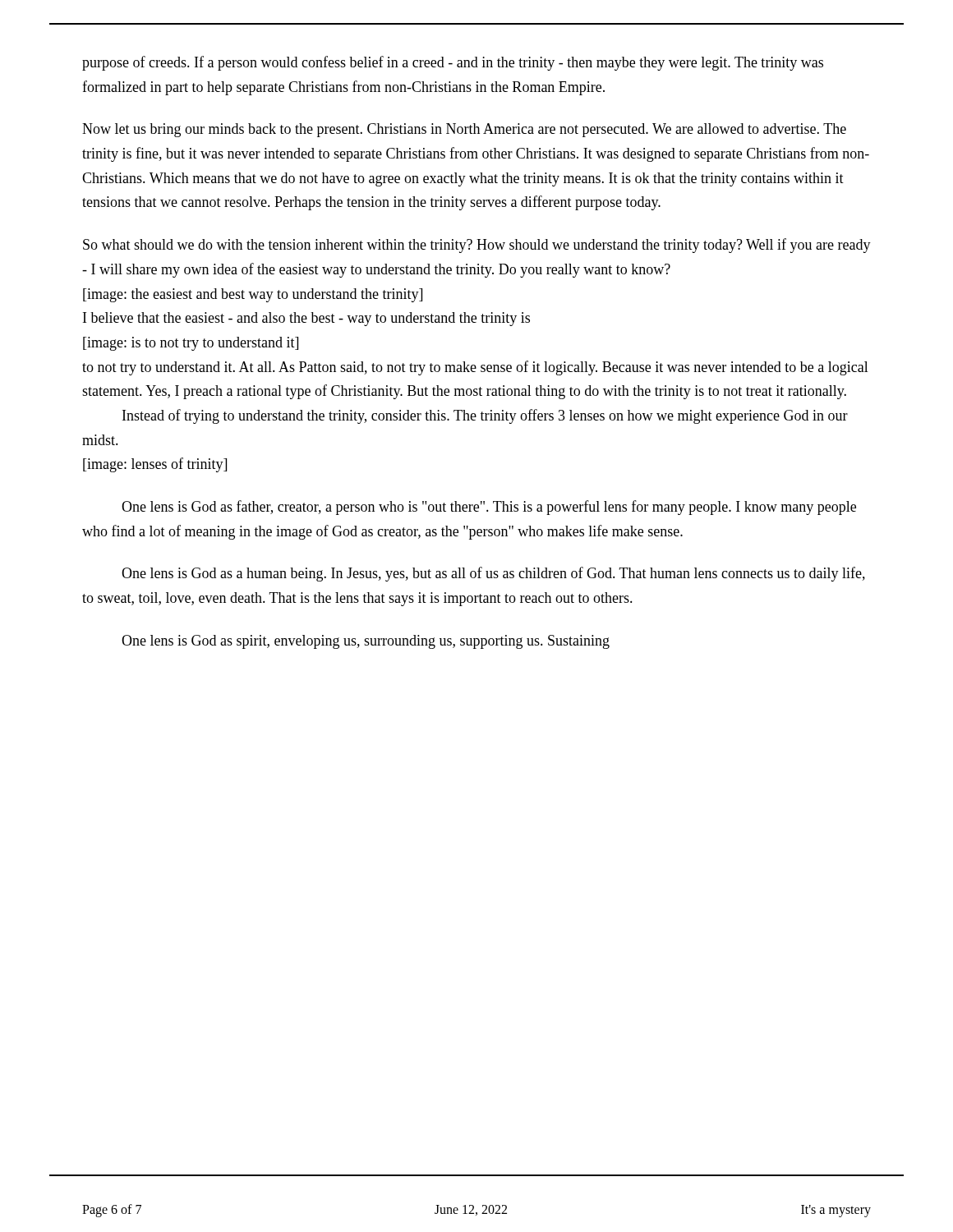Select the text starting "One lens is God as a"

[x=474, y=586]
